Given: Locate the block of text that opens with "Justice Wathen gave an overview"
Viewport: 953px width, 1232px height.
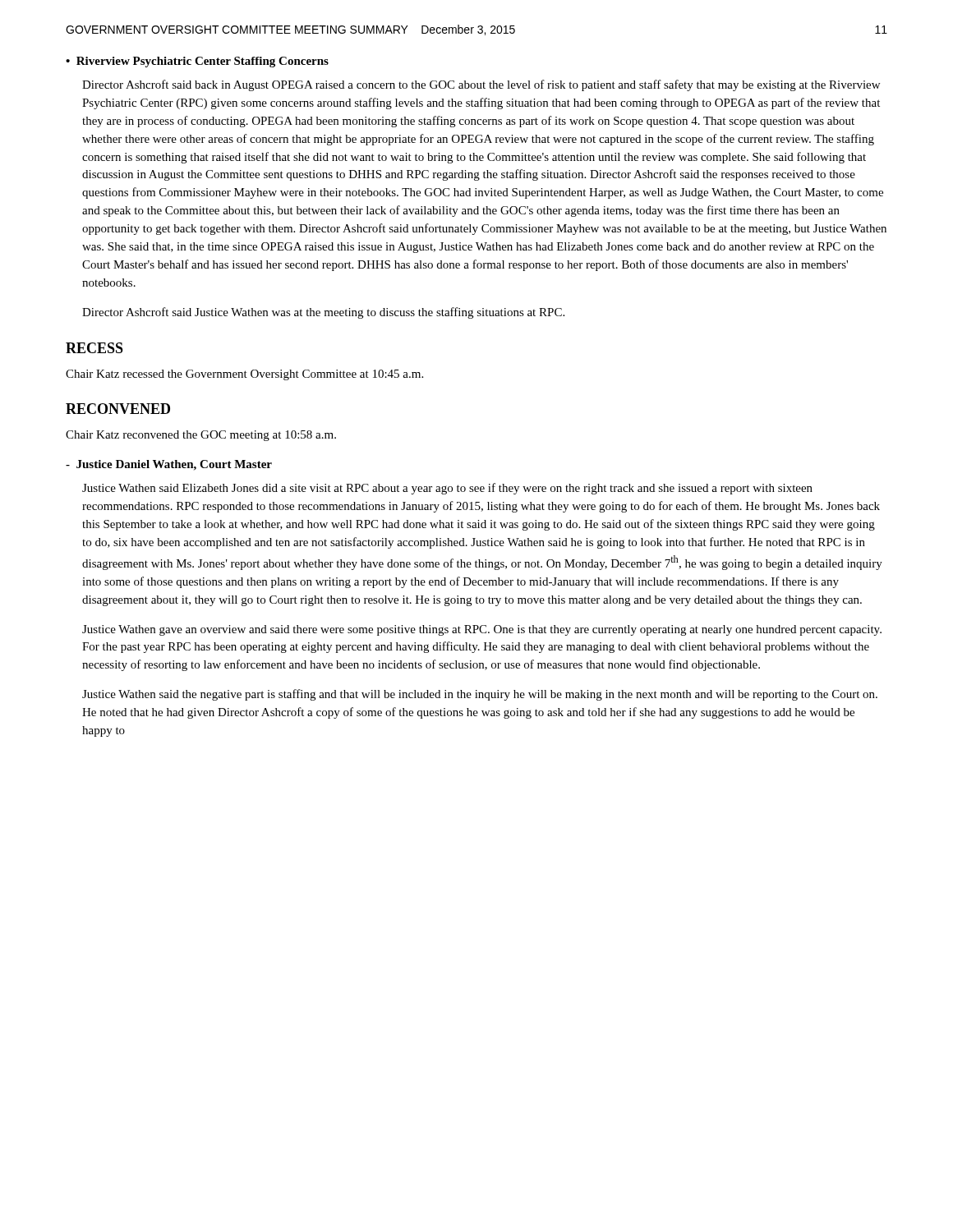Looking at the screenshot, I should click(482, 647).
